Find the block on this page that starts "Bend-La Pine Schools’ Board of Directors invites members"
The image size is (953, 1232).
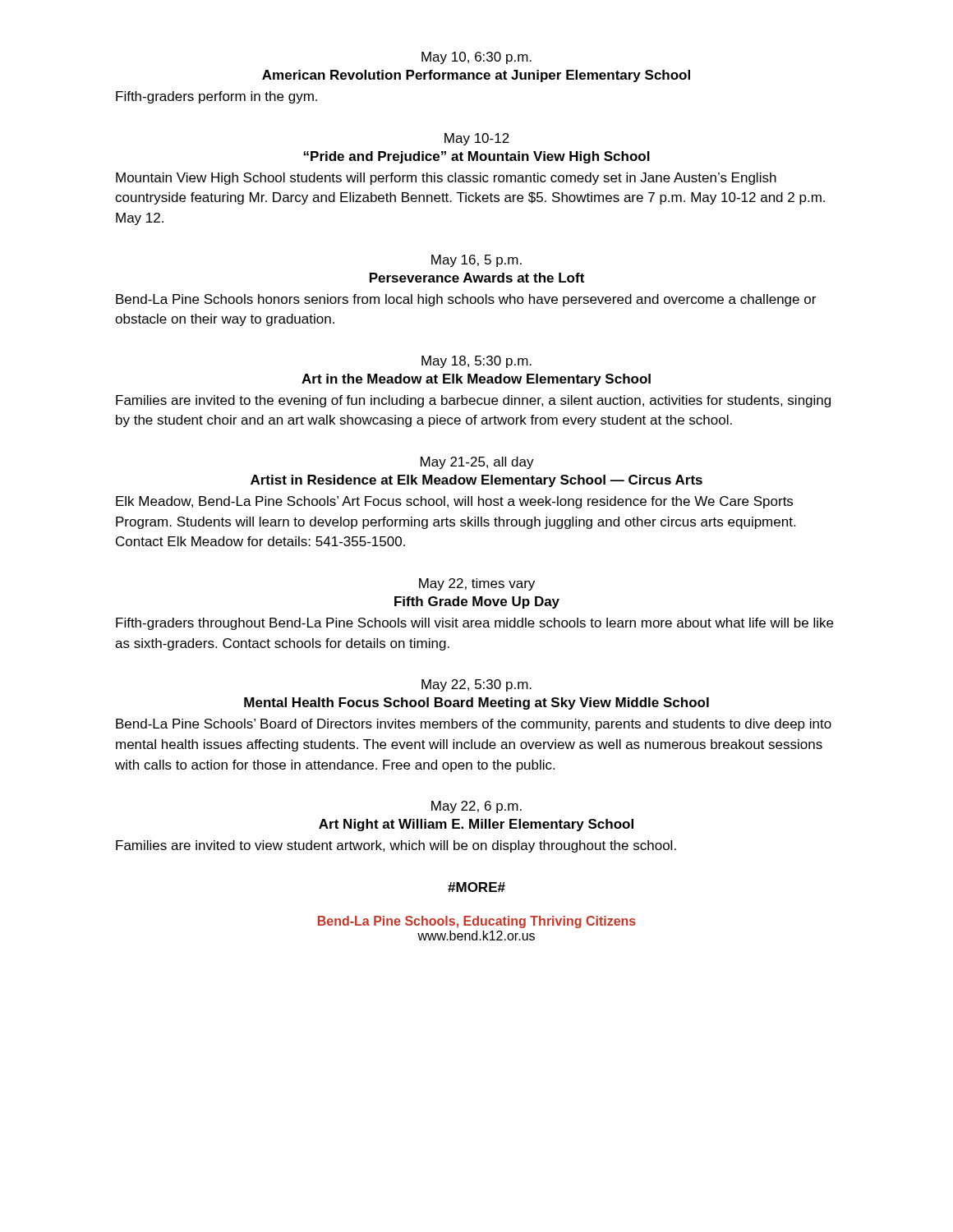tap(473, 745)
